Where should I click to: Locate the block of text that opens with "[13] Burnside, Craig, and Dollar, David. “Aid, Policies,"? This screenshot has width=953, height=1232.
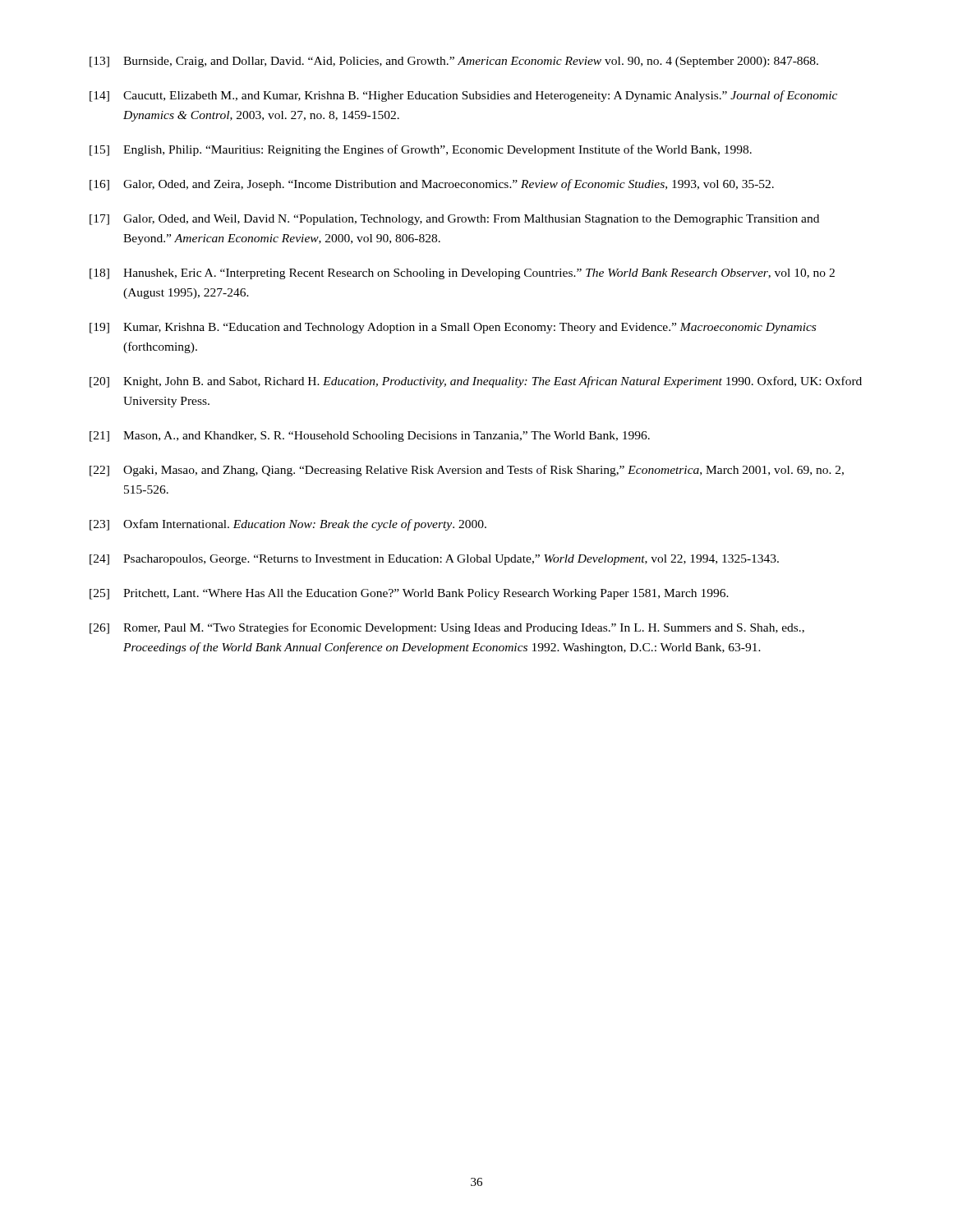pos(476,61)
